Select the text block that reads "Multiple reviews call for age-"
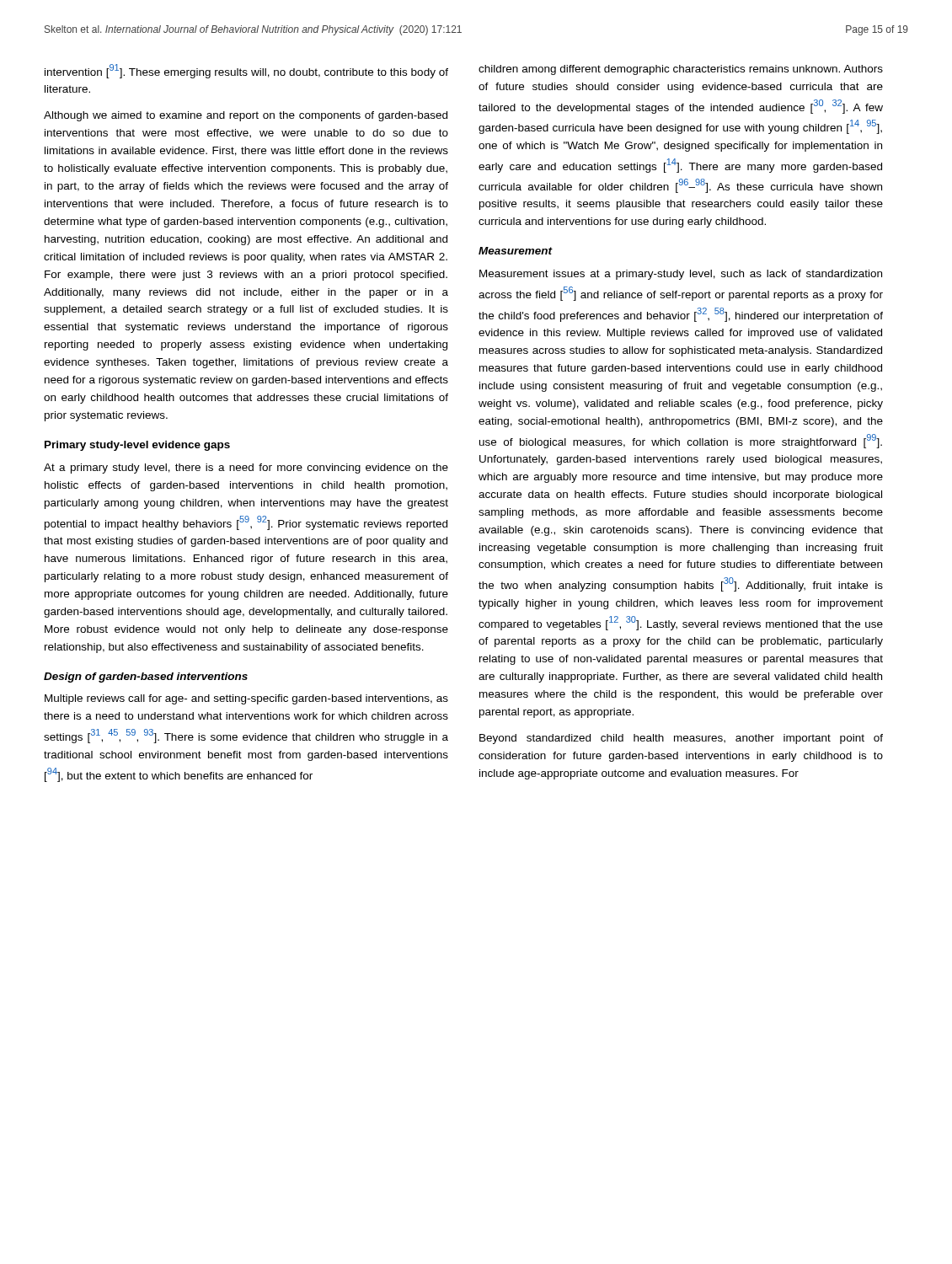Image resolution: width=952 pixels, height=1264 pixels. pyautogui.click(x=246, y=738)
